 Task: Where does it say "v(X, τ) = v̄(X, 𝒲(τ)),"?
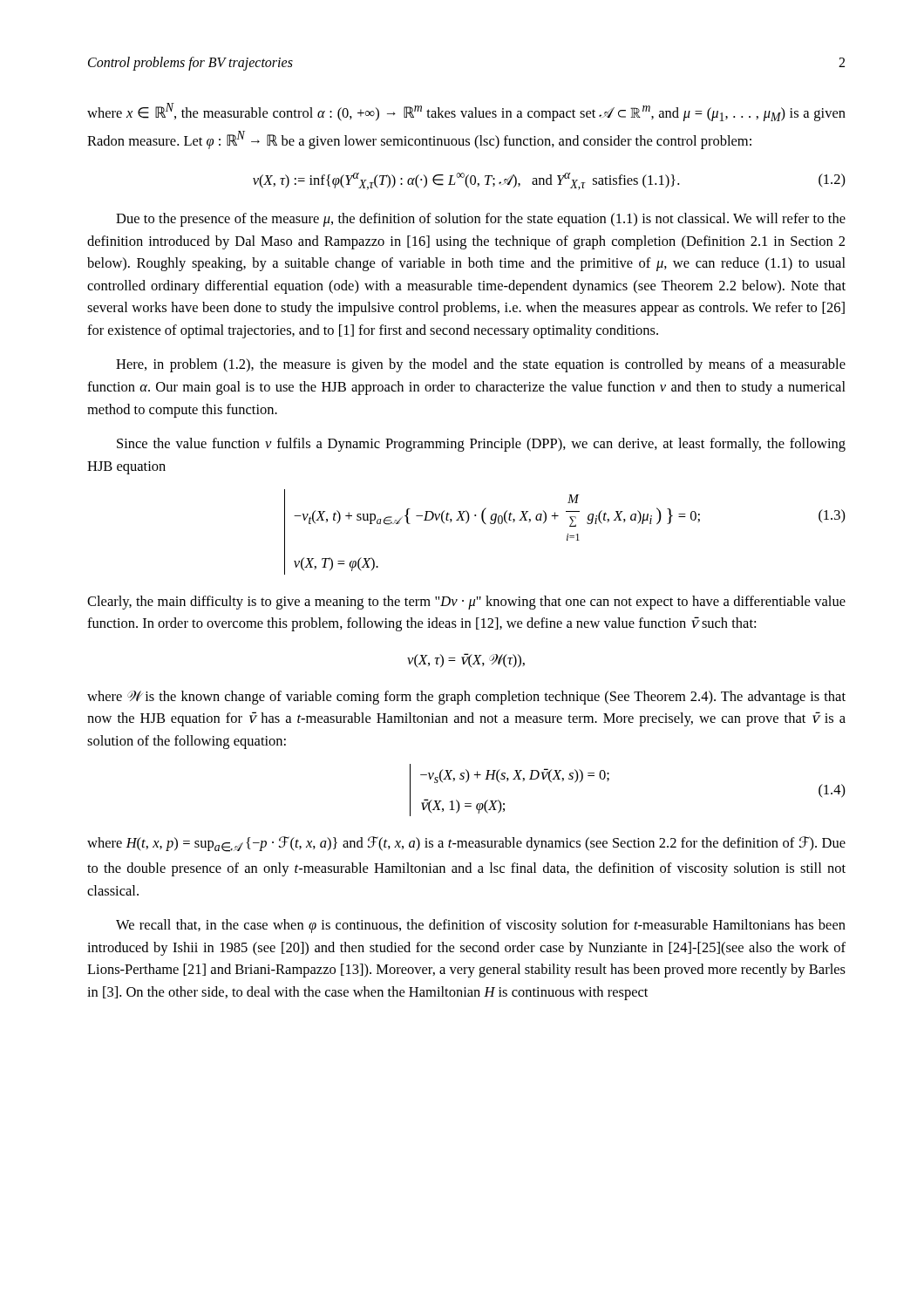(466, 660)
